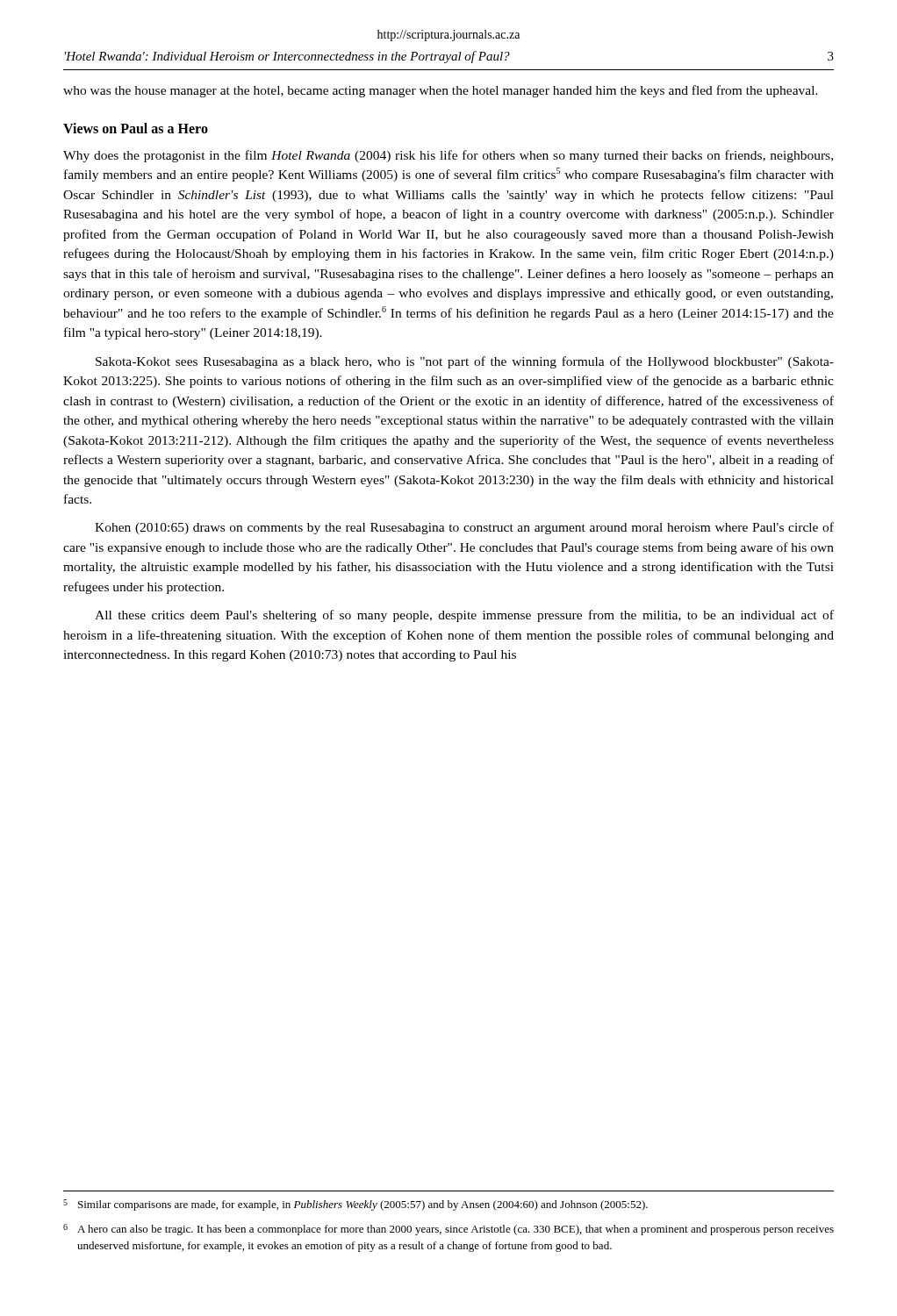The width and height of the screenshot is (897, 1316).
Task: Locate the block of text that opens with "Why does the"
Action: coord(448,243)
